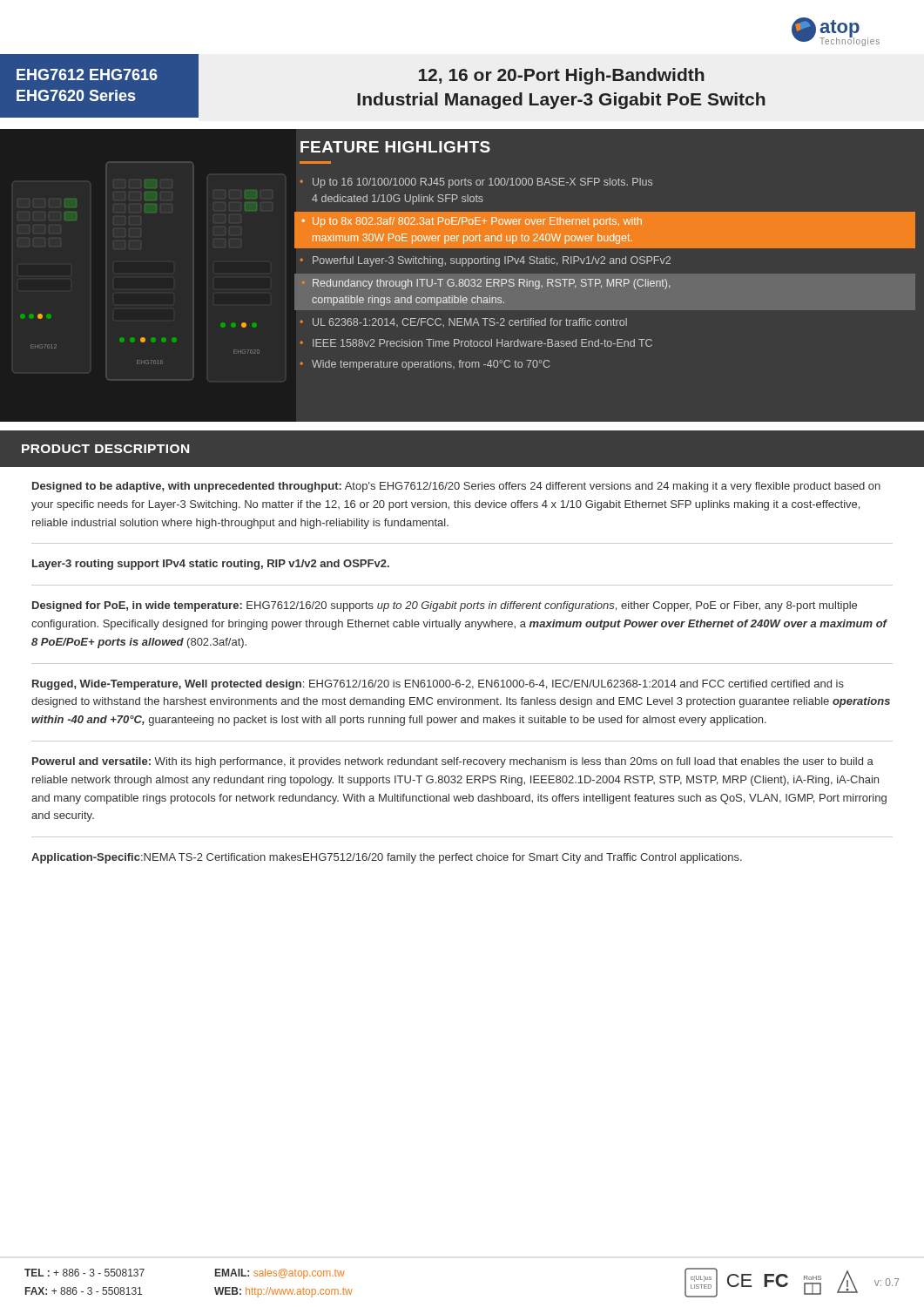Click on the element starting "PRODUCT DESCRIPTION"
Viewport: 924px width, 1307px height.
pyautogui.click(x=95, y=449)
